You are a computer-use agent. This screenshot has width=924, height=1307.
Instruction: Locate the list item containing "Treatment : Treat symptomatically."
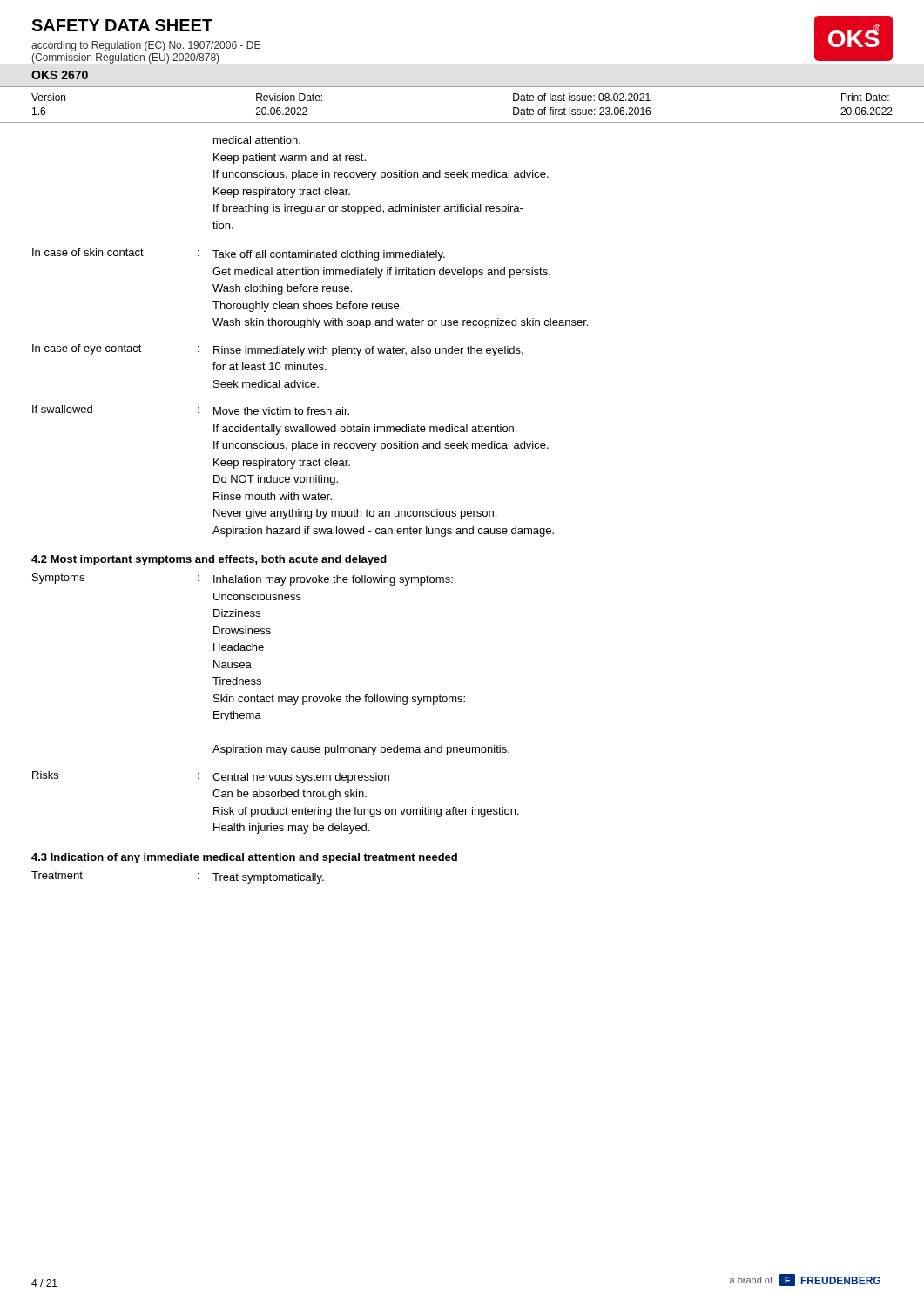click(48, 877)
